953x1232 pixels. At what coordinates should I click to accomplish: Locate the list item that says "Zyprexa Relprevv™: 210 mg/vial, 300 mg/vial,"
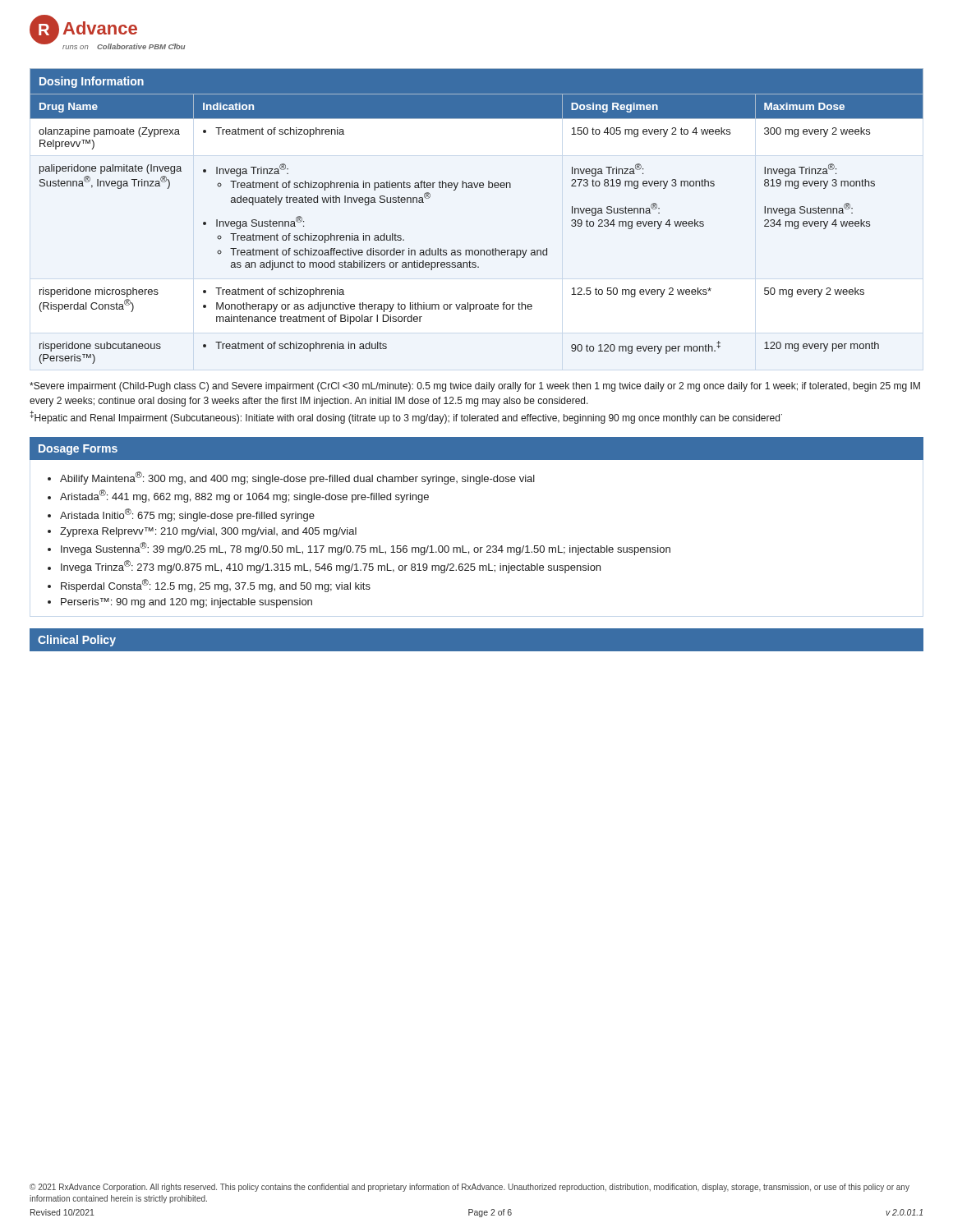click(208, 531)
